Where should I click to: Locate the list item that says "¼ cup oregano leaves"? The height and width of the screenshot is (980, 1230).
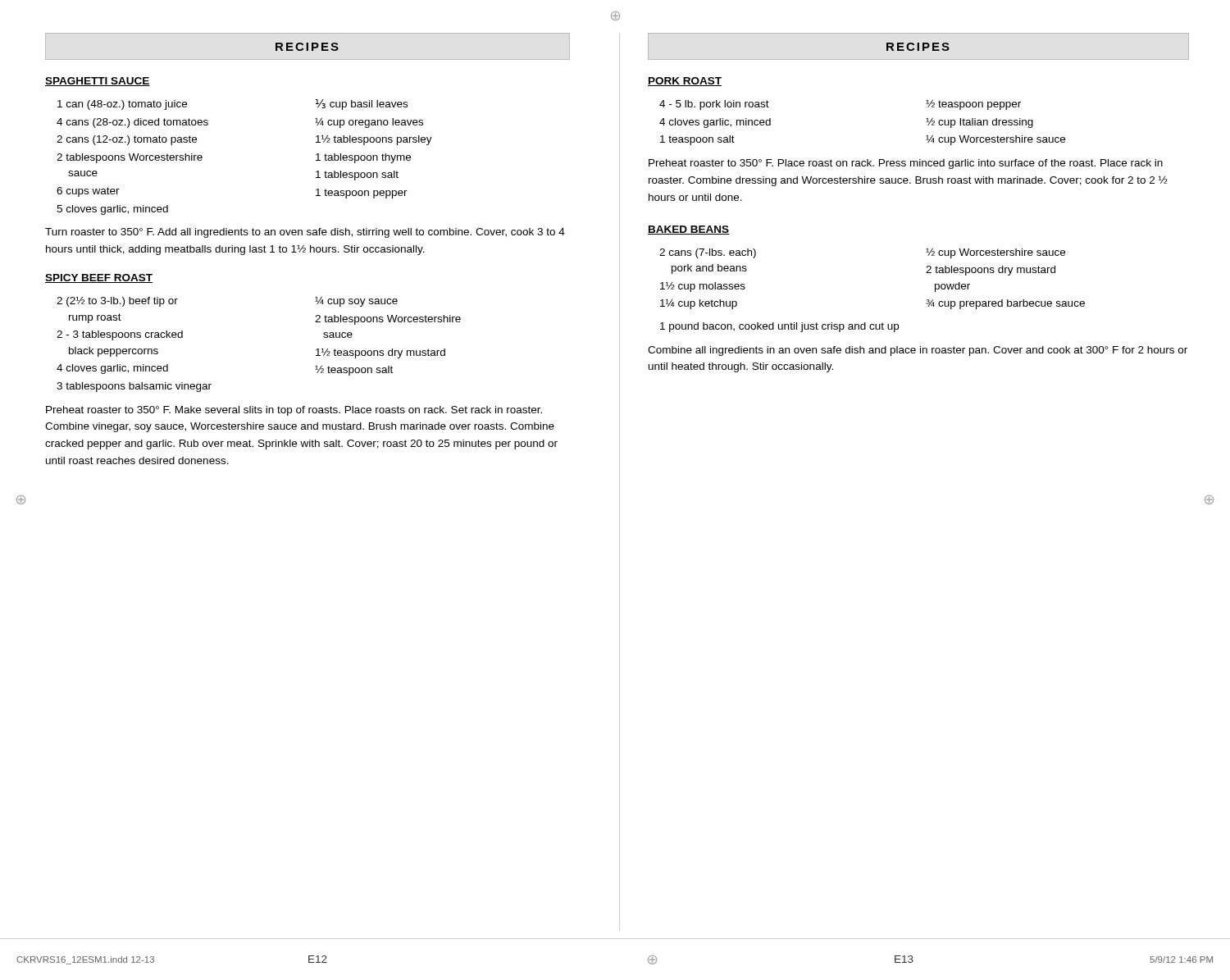click(369, 121)
